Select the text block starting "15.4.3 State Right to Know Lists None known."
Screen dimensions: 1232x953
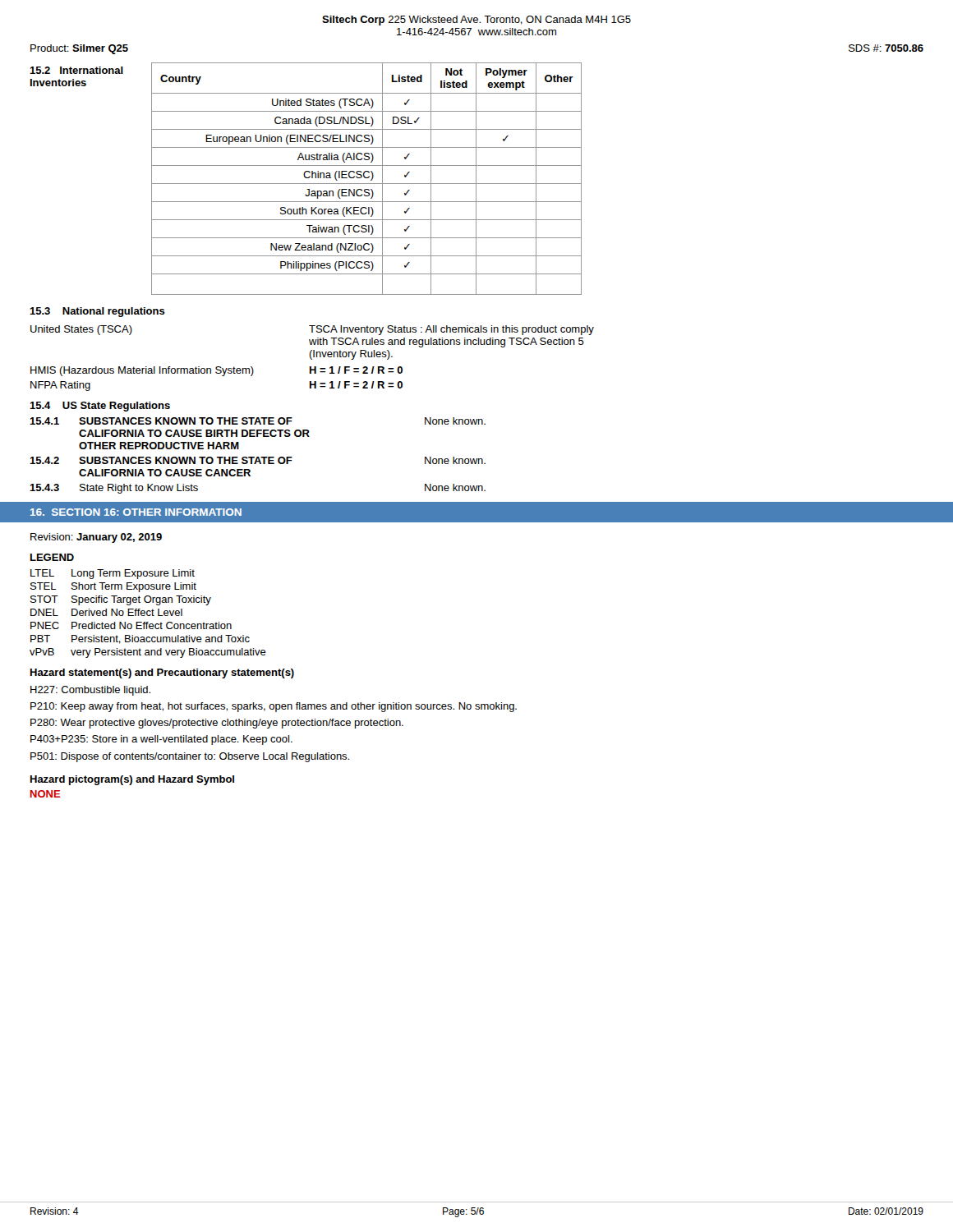[x=476, y=488]
